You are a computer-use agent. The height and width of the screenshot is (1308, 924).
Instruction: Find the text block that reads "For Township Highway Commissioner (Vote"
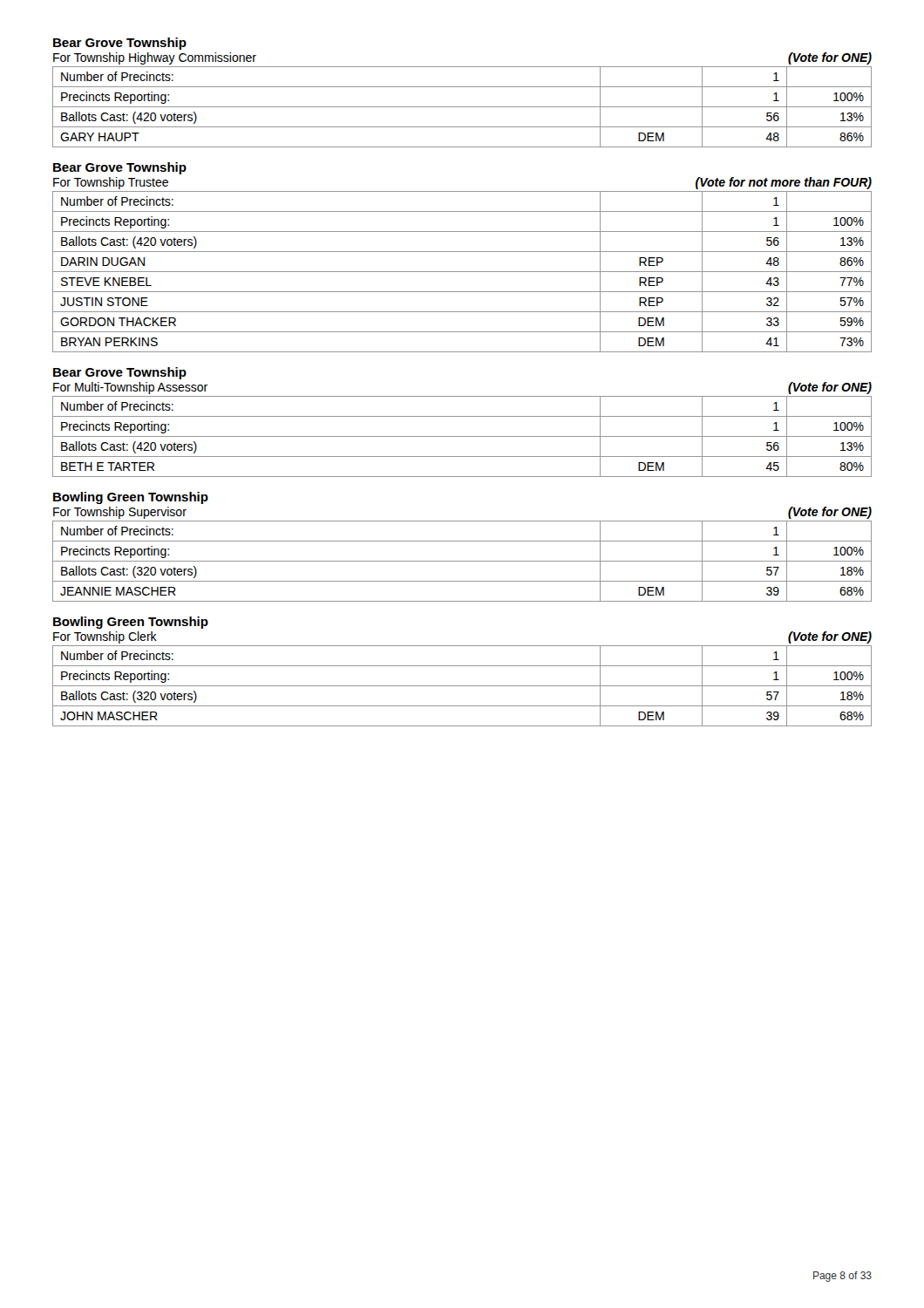click(462, 58)
